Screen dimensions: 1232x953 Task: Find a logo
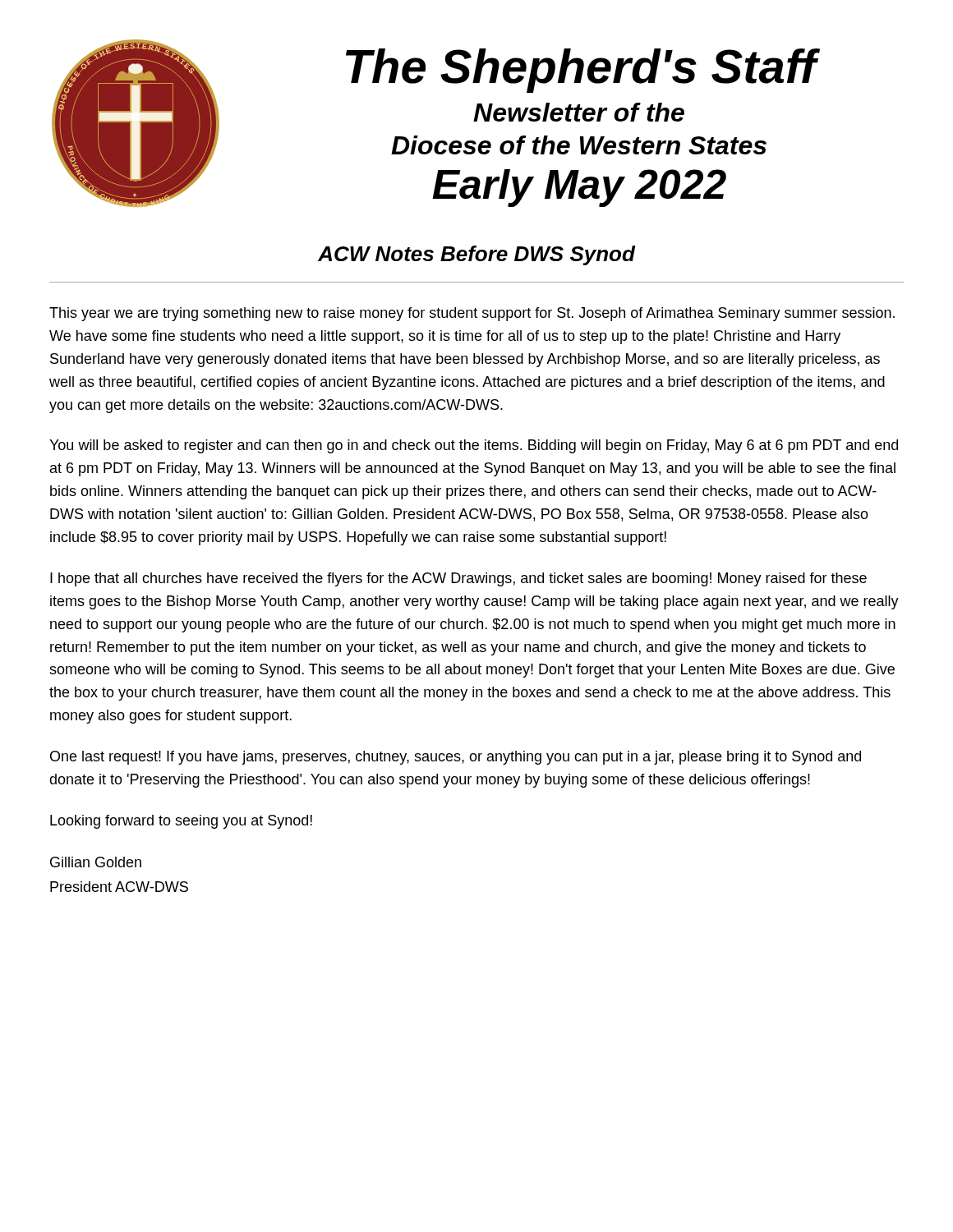(x=136, y=125)
